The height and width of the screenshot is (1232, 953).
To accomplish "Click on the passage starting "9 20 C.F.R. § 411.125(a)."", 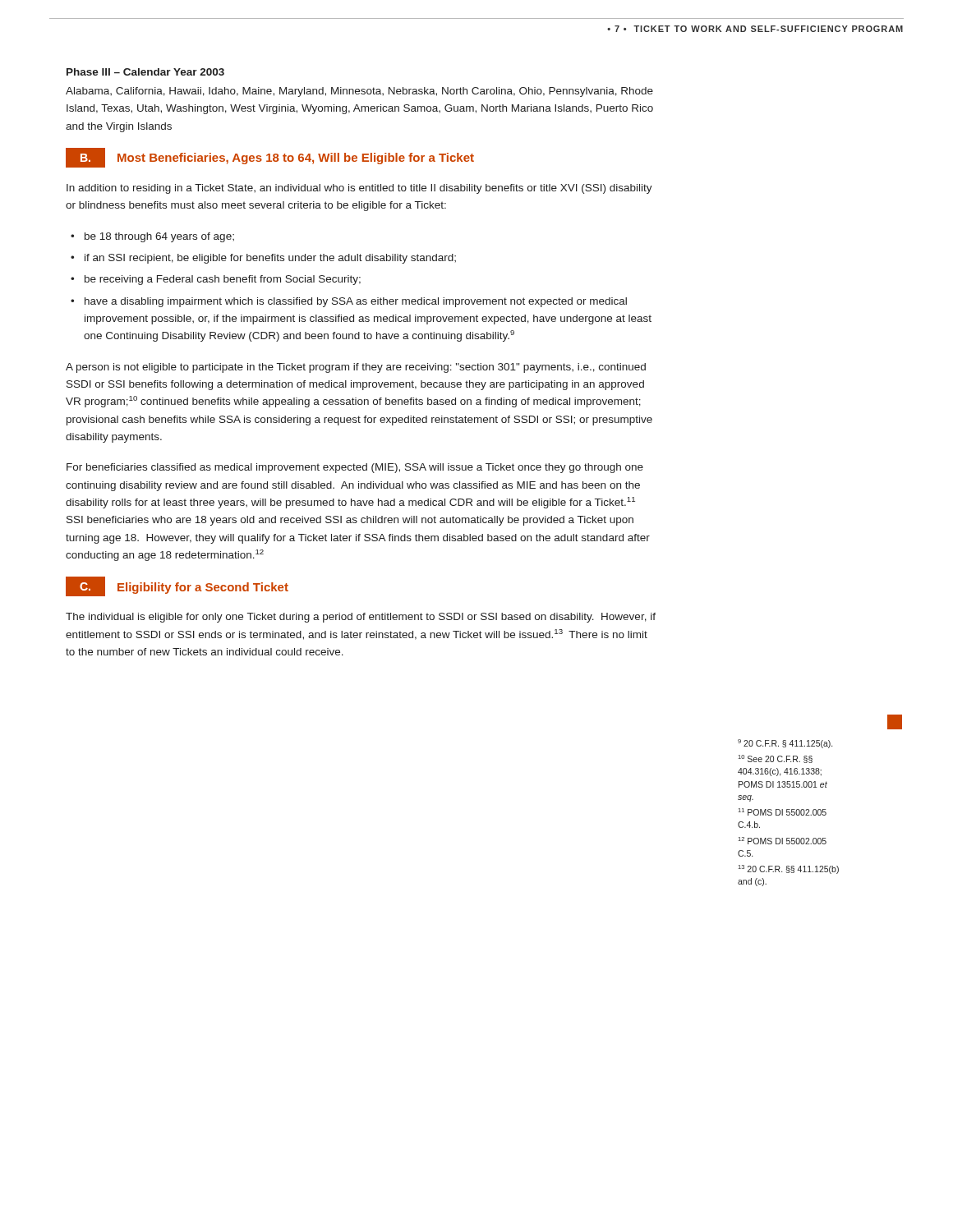I will coord(786,743).
